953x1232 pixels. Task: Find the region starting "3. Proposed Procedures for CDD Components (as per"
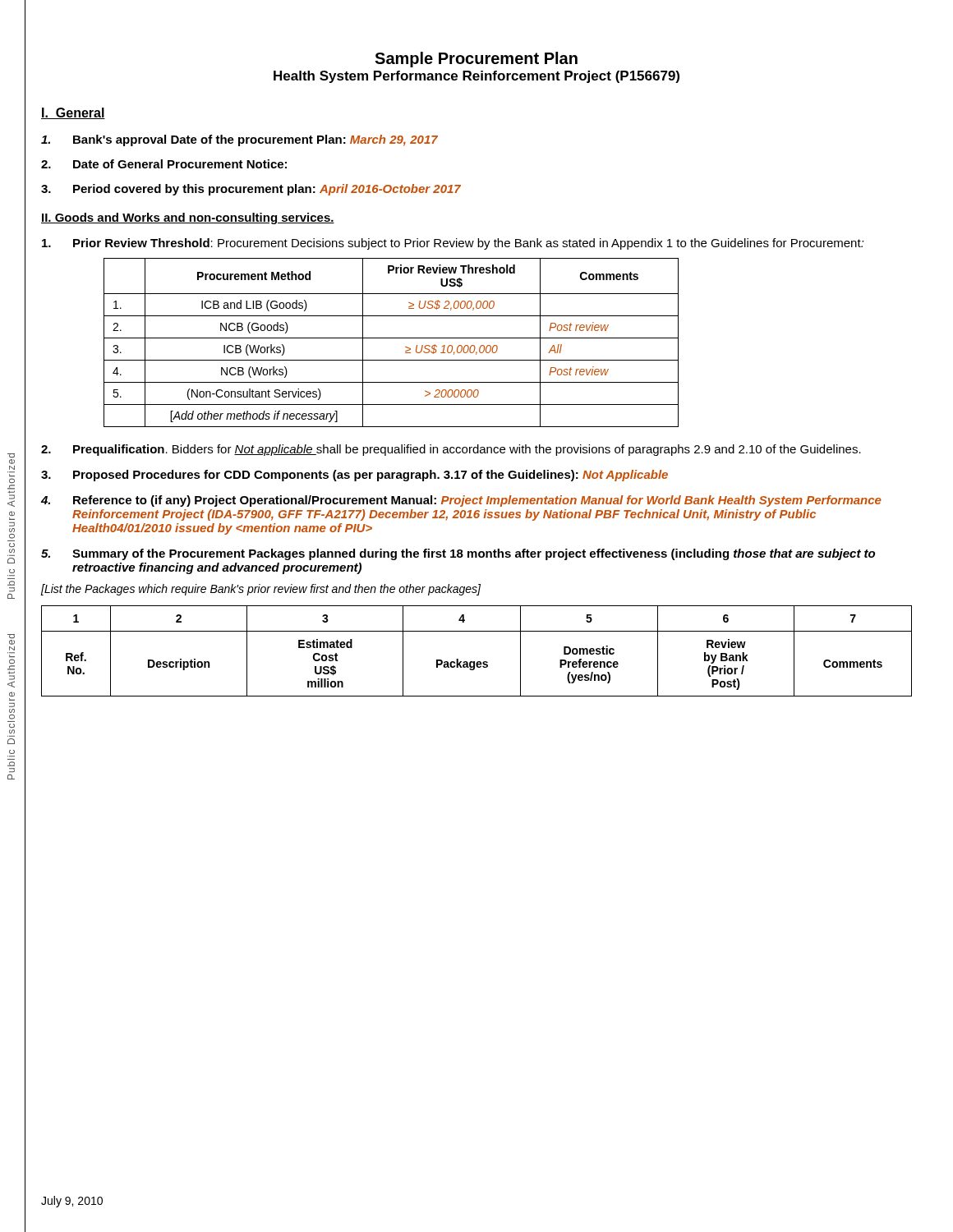[355, 474]
